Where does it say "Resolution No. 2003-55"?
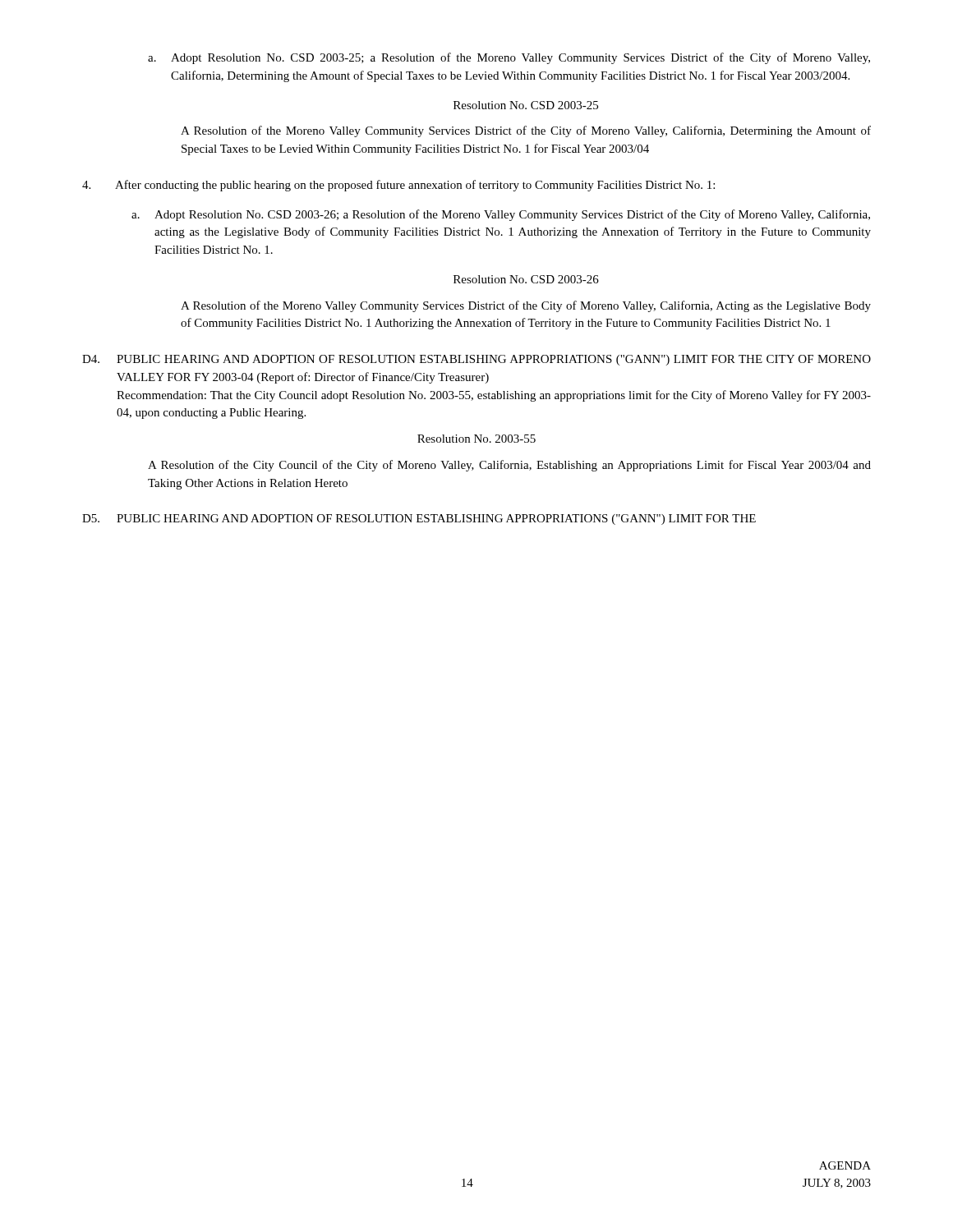Image resolution: width=953 pixels, height=1232 pixels. tap(476, 439)
